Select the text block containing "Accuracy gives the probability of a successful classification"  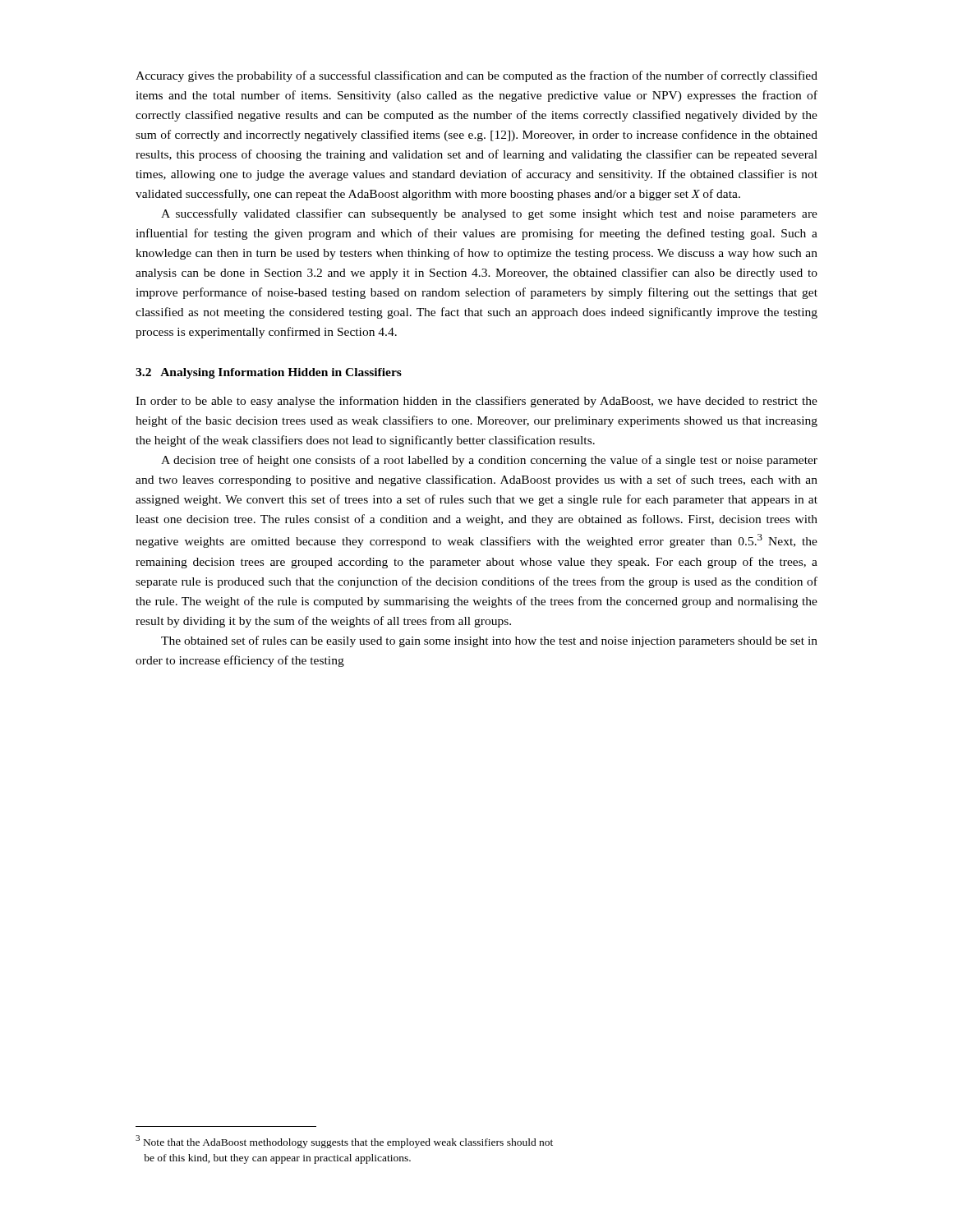(x=476, y=204)
